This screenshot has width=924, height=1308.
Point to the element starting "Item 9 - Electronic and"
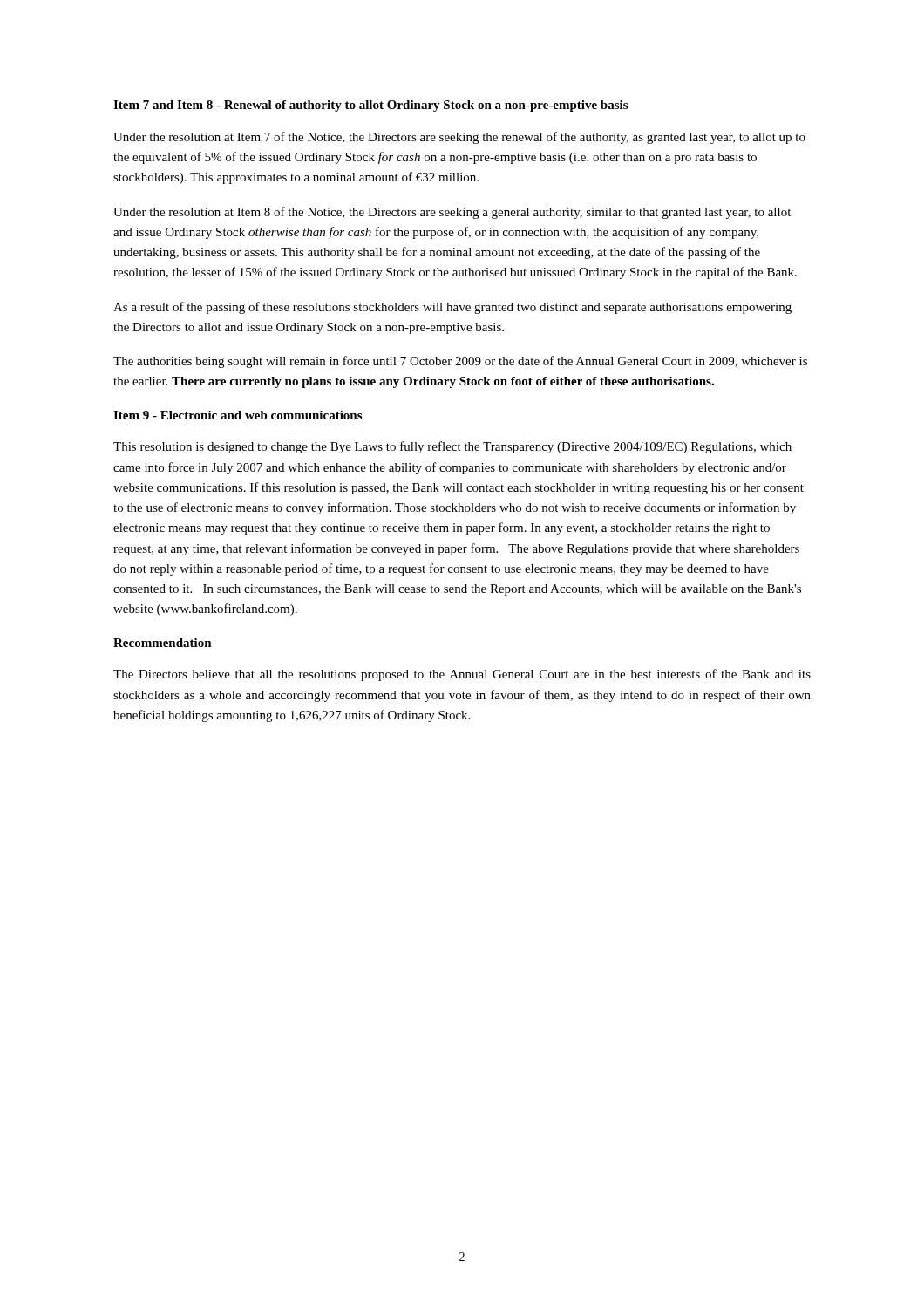[238, 415]
